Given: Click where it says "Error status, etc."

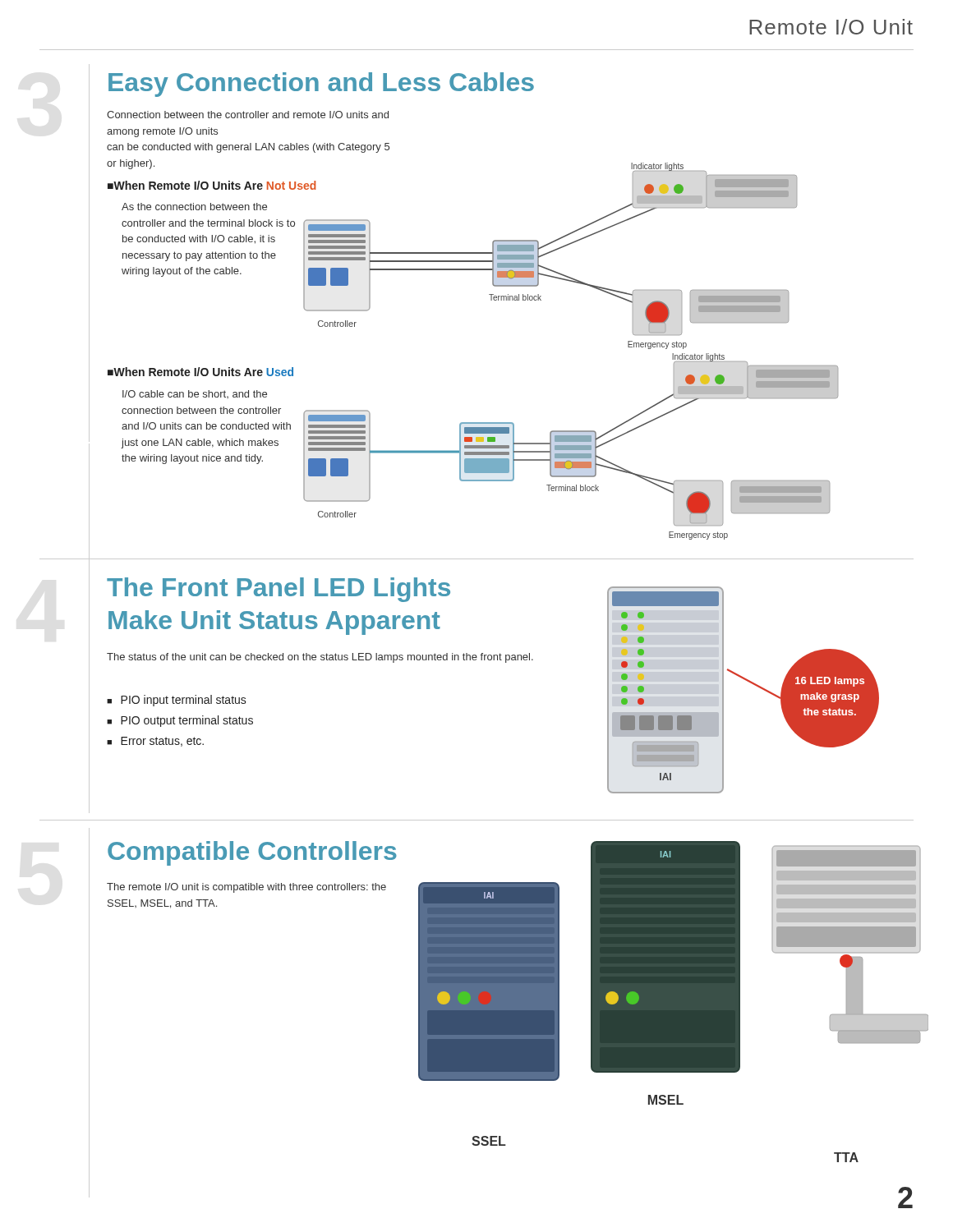Looking at the screenshot, I should point(161,741).
